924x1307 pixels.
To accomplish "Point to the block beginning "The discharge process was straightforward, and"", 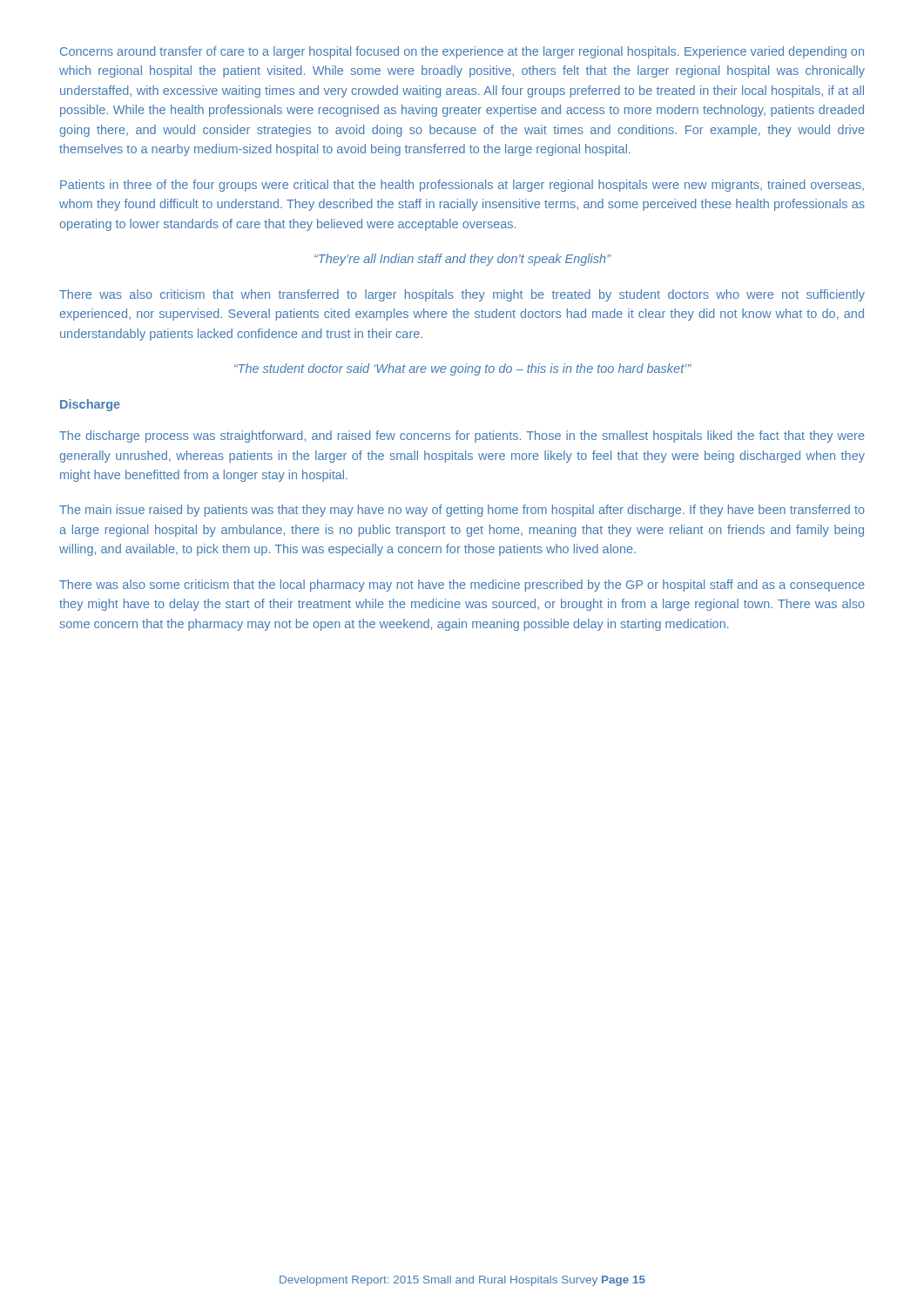I will 462,455.
